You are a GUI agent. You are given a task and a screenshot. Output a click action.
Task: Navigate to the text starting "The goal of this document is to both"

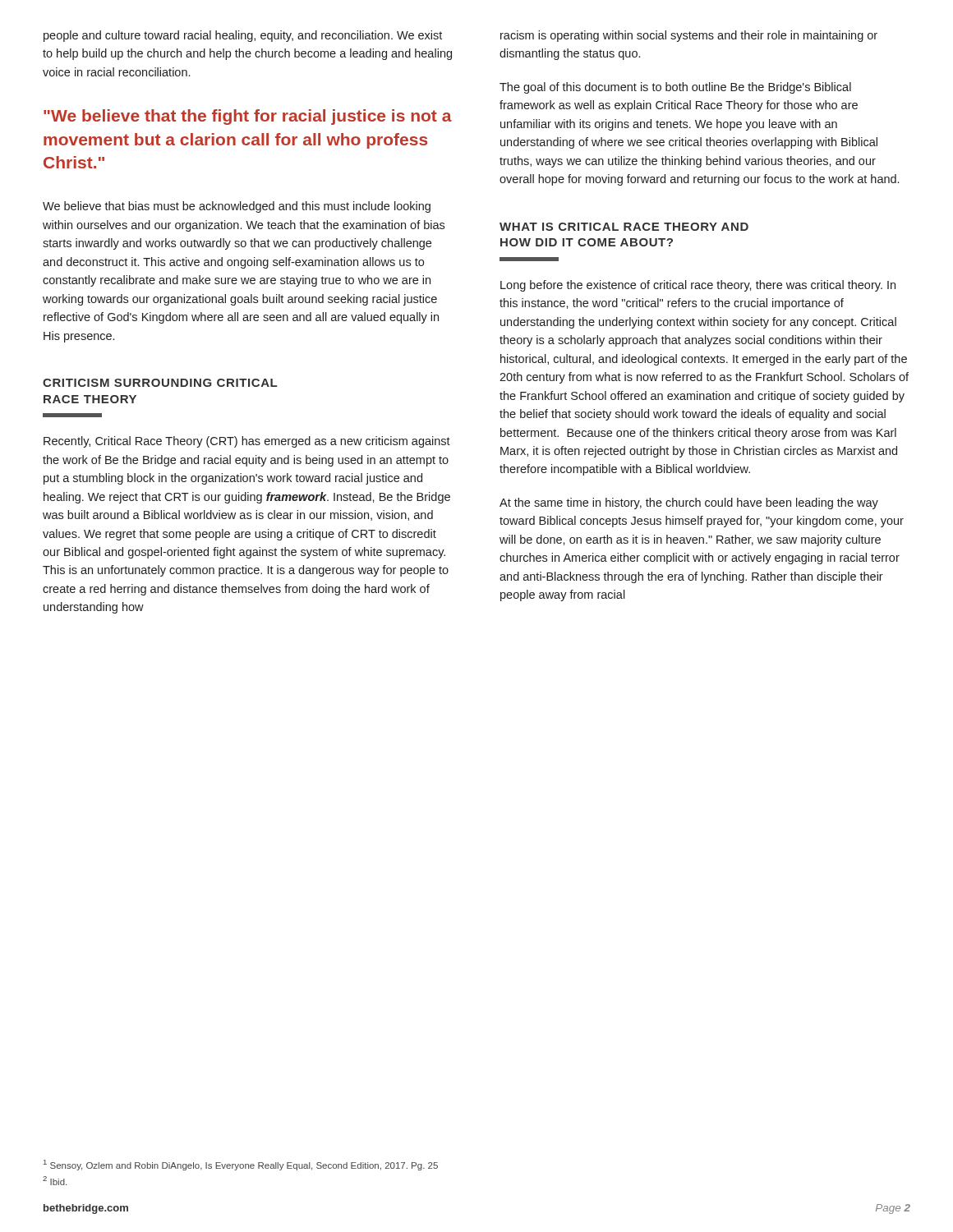pos(700,133)
